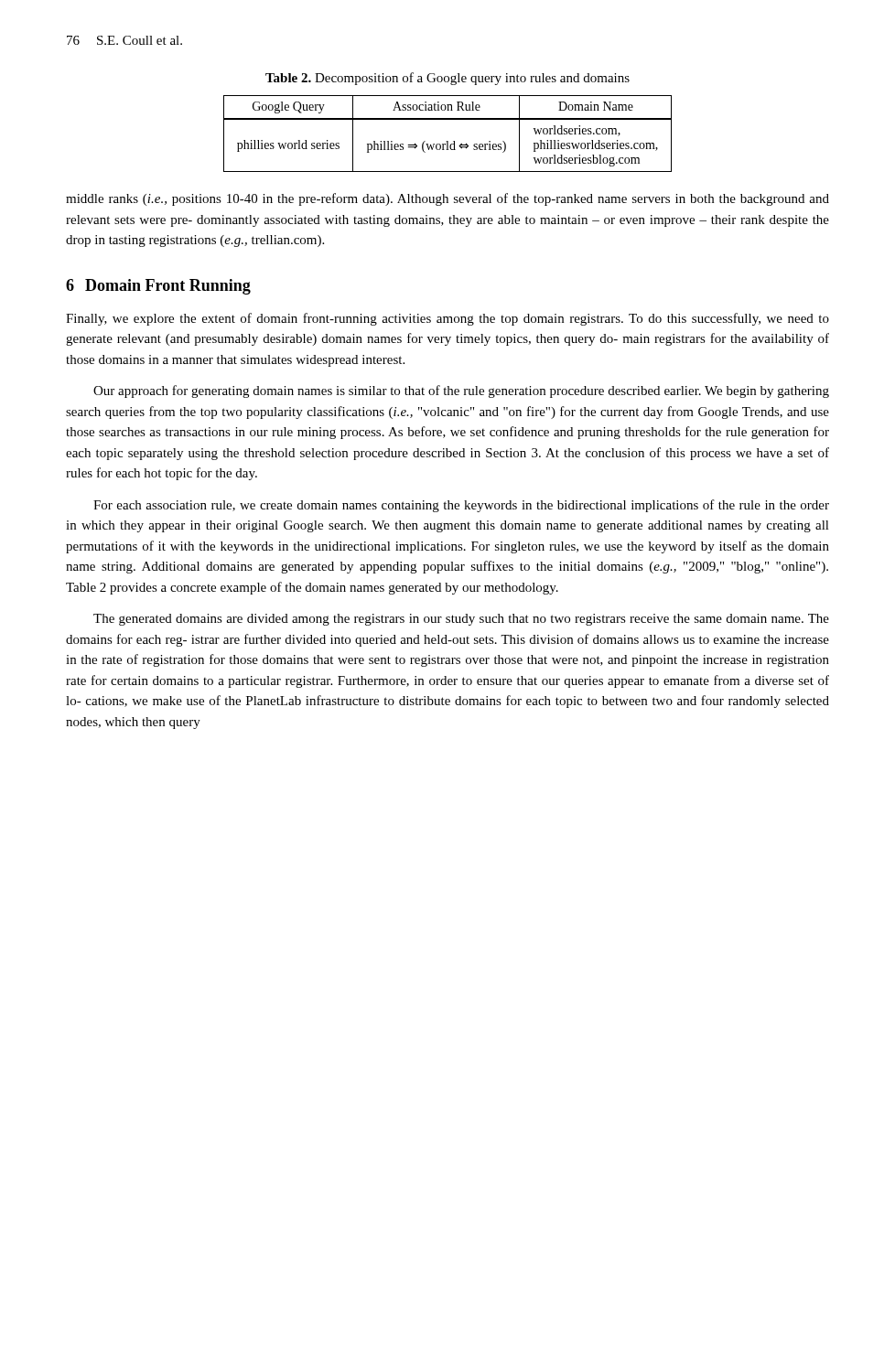The image size is (895, 1372).
Task: Locate the block of text that opens with "middle ranks (i.e., positions 10-40 in"
Action: (448, 219)
